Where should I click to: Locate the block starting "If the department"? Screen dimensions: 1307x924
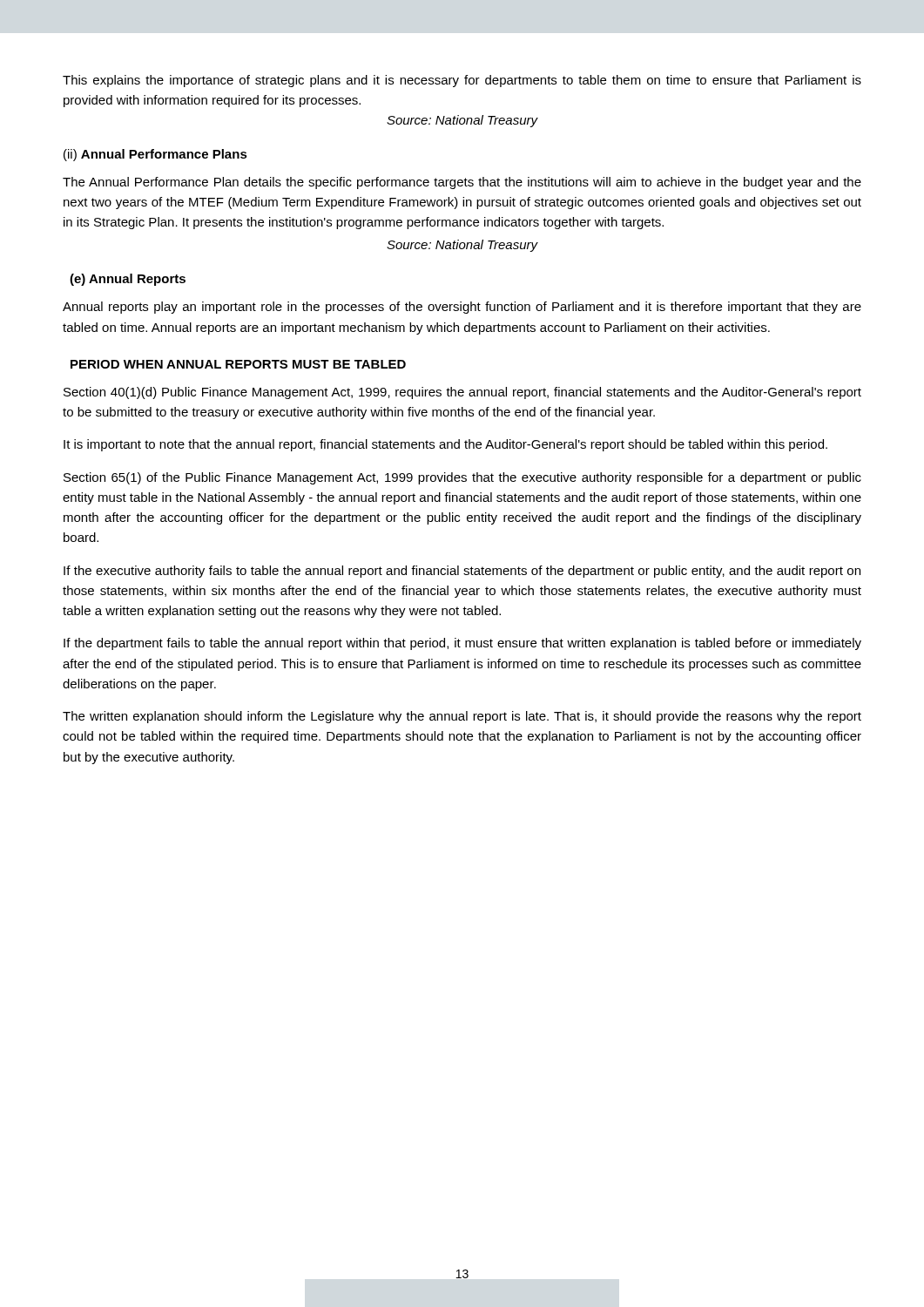coord(462,663)
